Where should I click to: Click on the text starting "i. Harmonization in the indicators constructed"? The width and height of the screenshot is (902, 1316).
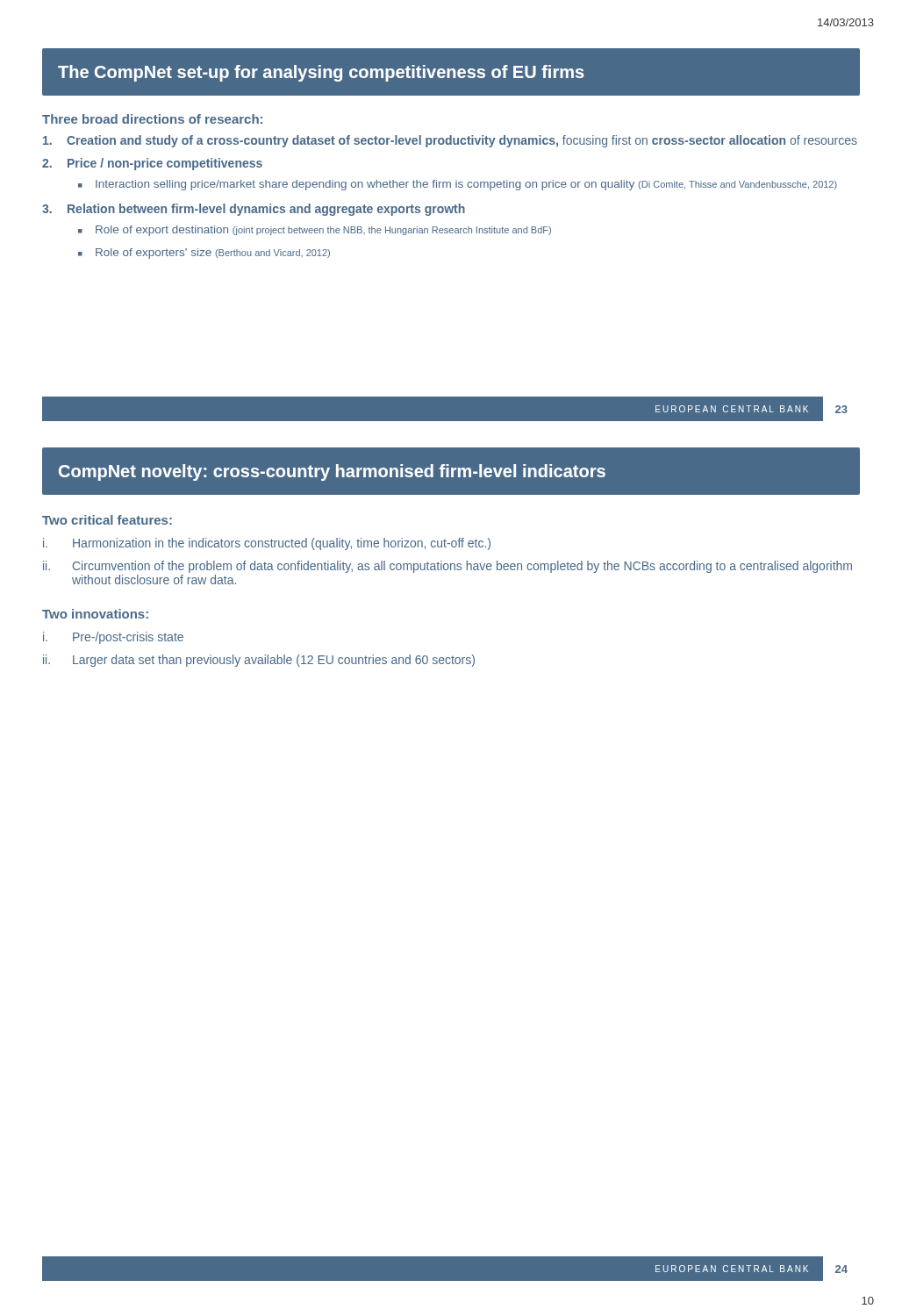(267, 543)
